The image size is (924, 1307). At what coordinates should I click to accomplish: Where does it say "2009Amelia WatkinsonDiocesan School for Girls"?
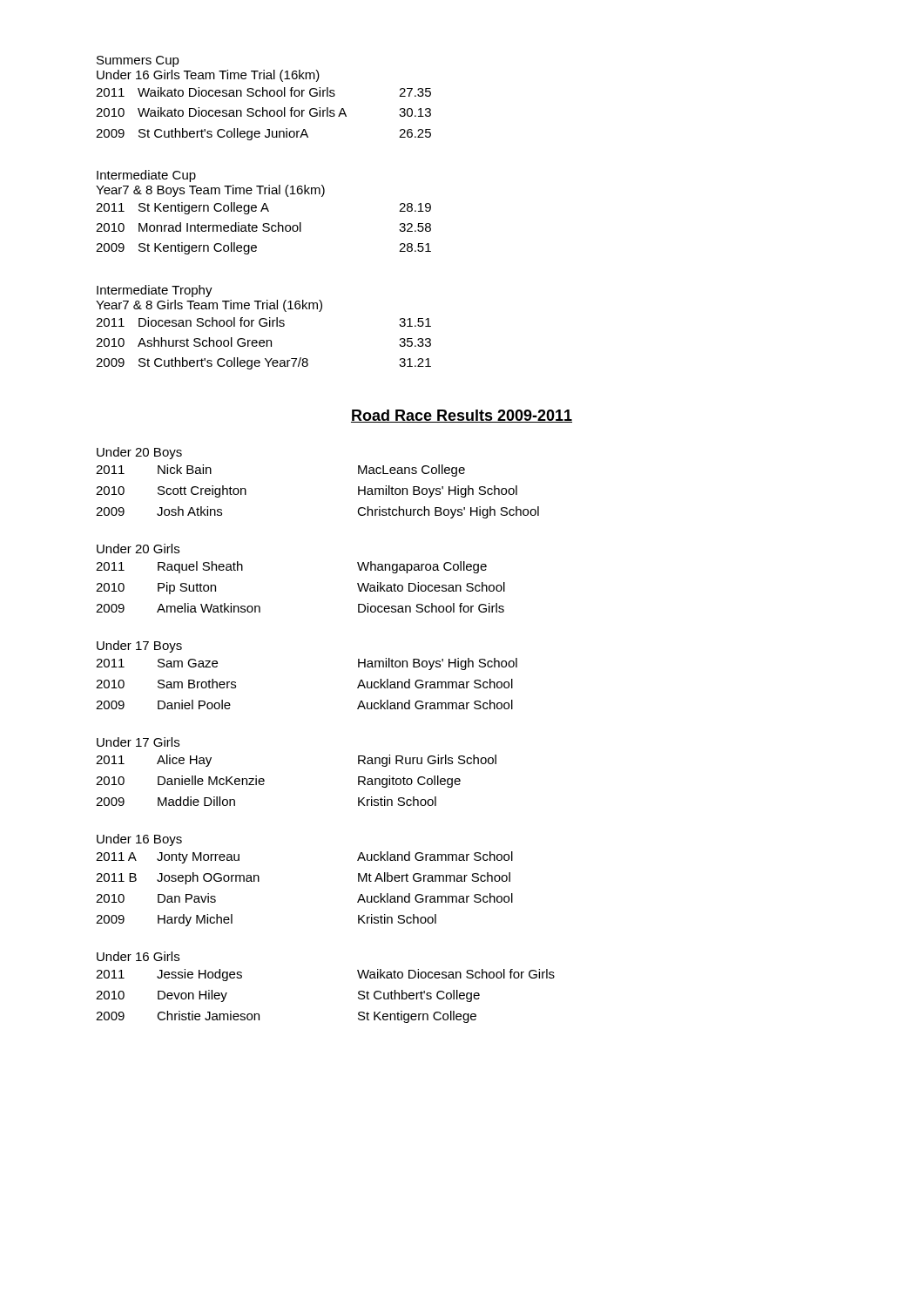tap(462, 608)
